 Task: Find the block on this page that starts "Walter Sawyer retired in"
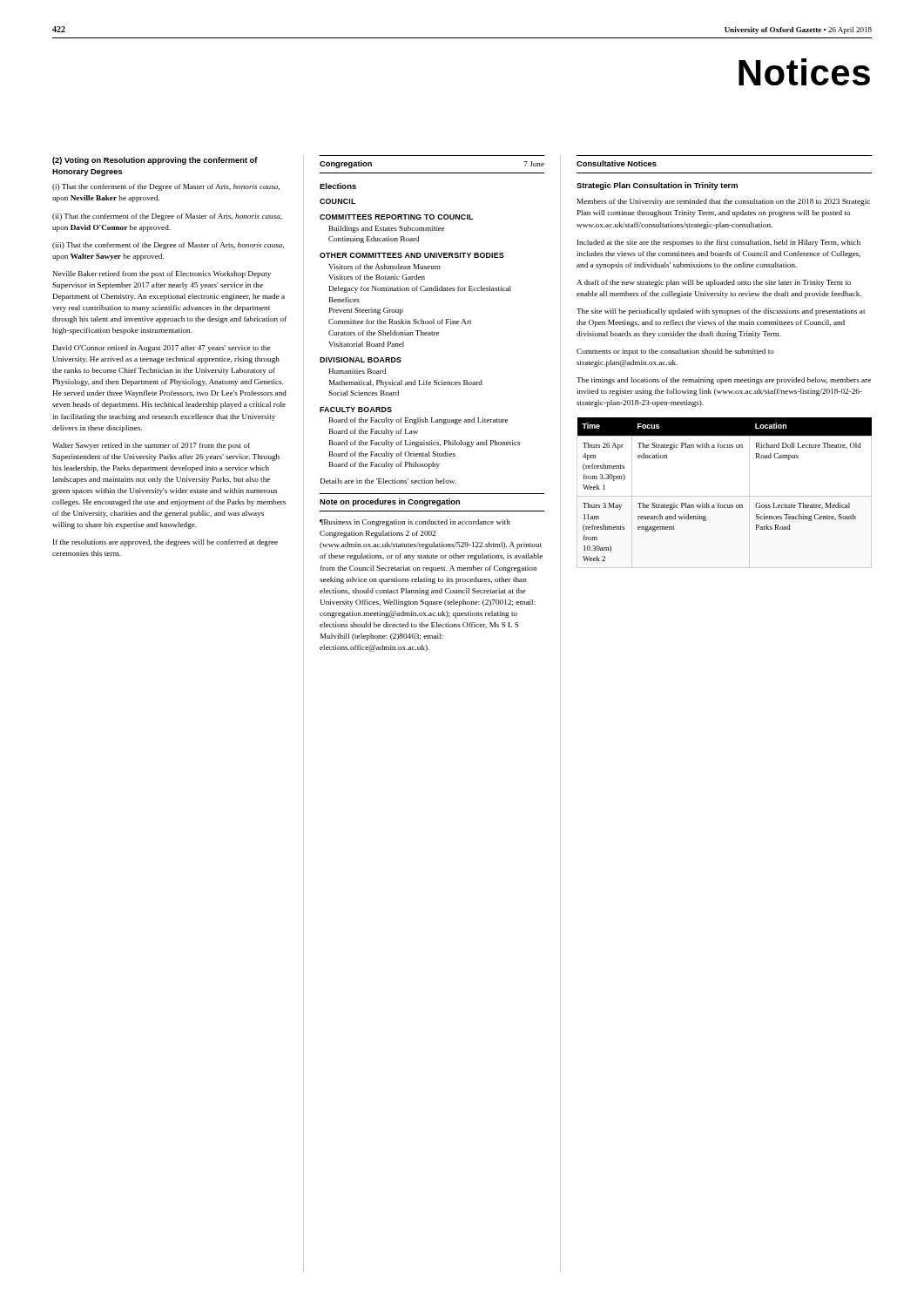170,485
